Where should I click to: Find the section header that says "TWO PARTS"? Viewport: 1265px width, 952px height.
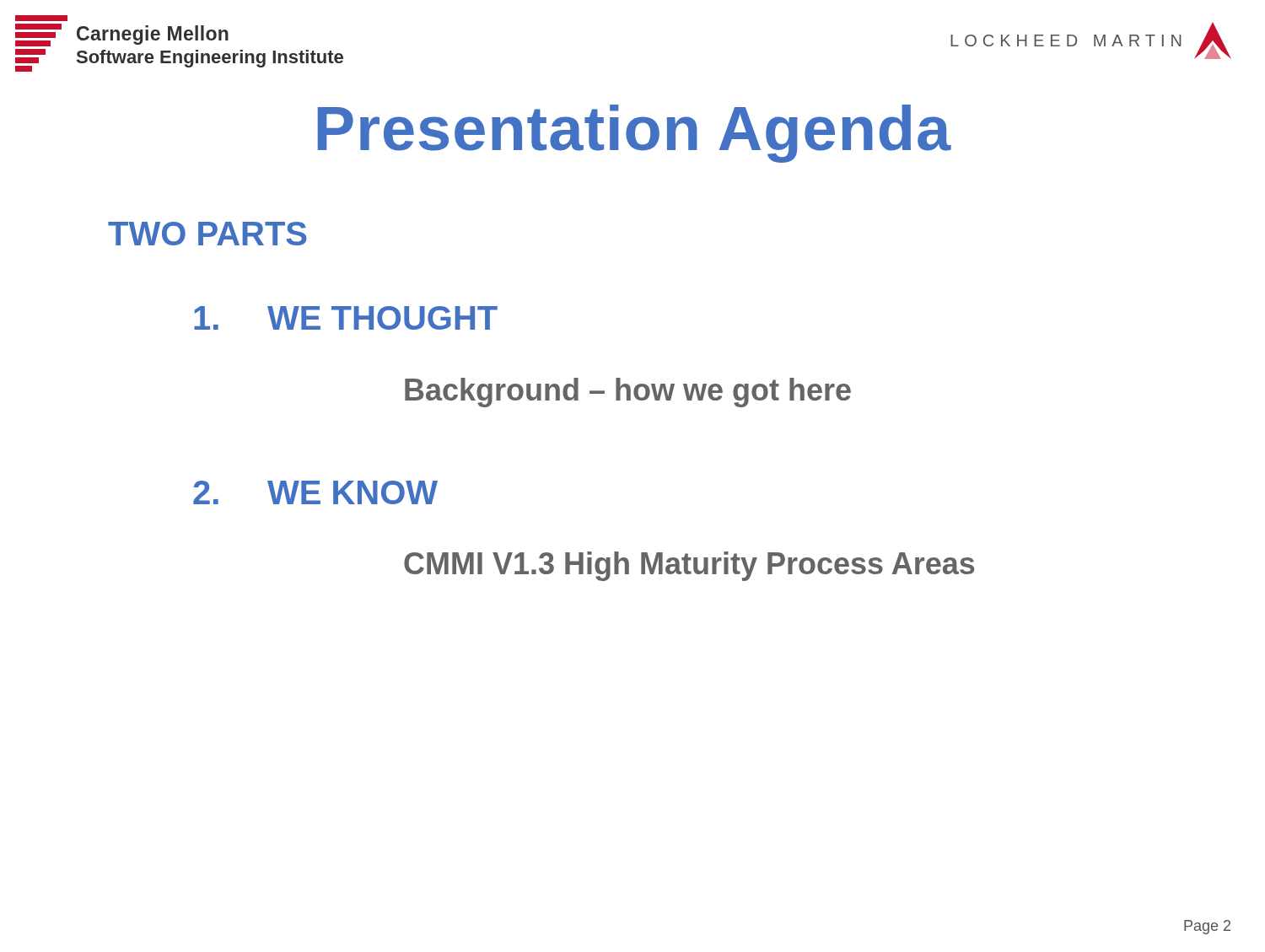tap(208, 234)
